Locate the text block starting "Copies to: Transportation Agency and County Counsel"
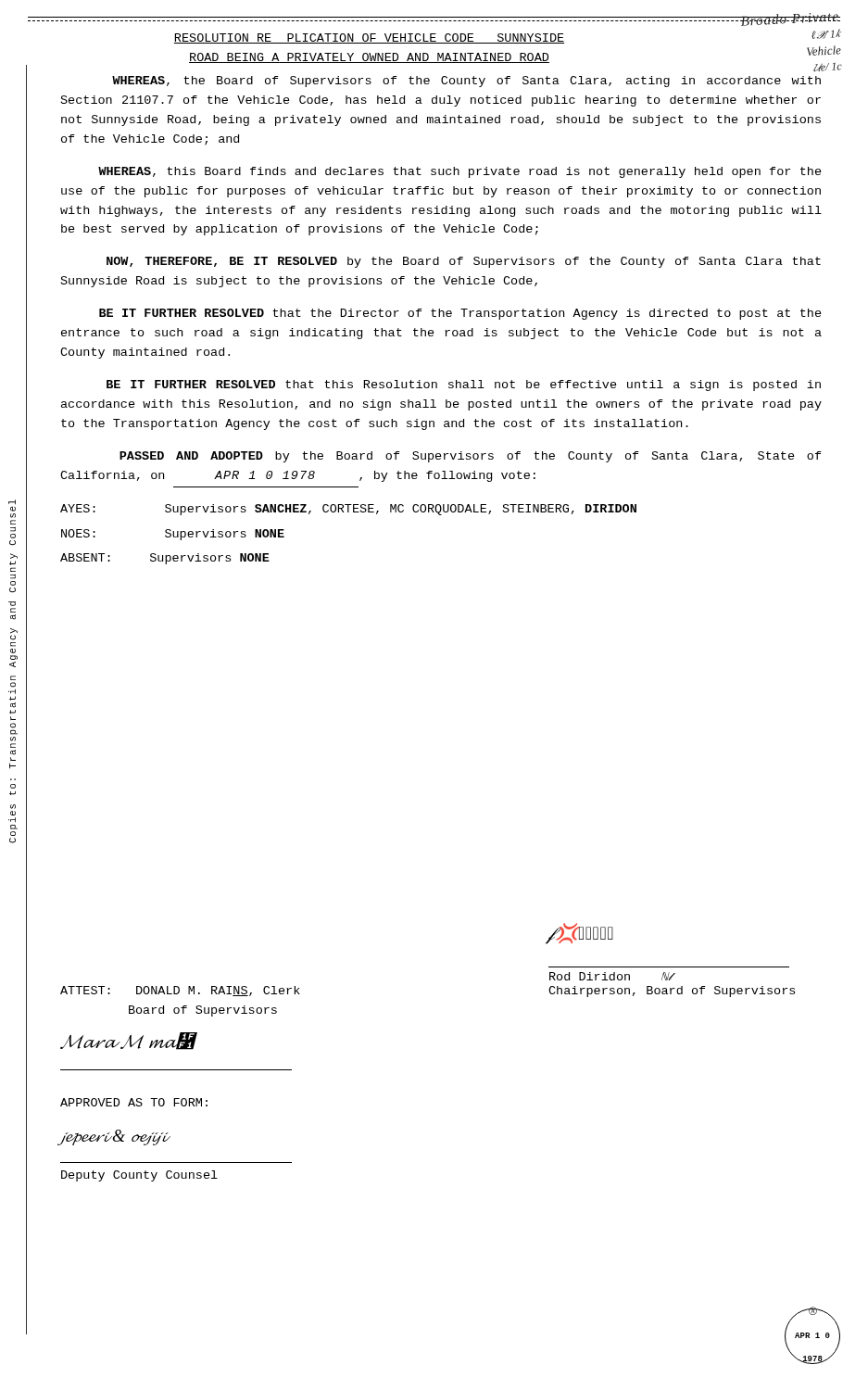Image resolution: width=868 pixels, height=1390 pixels. pos(13,671)
